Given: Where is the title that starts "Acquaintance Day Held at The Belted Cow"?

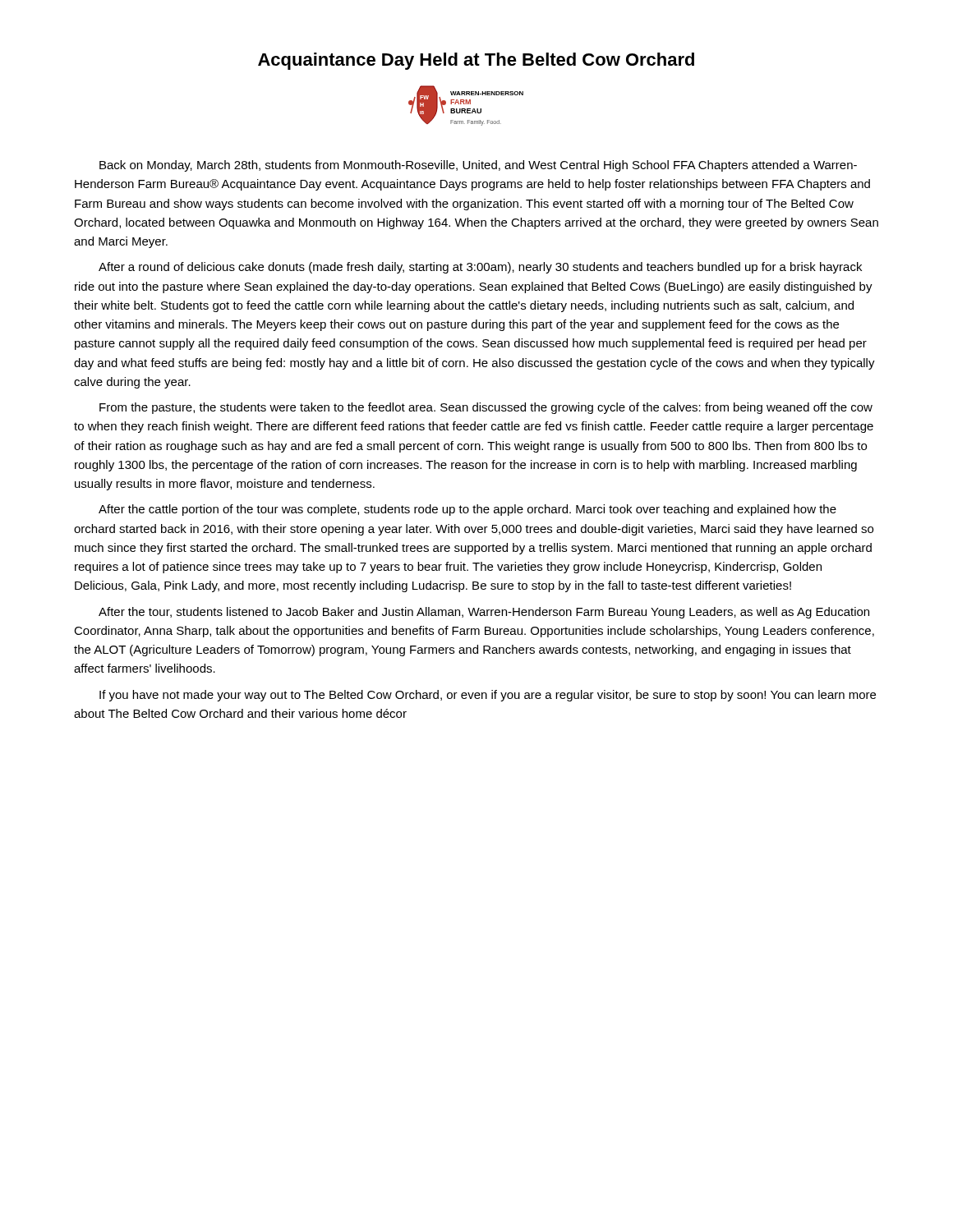Looking at the screenshot, I should 476,60.
